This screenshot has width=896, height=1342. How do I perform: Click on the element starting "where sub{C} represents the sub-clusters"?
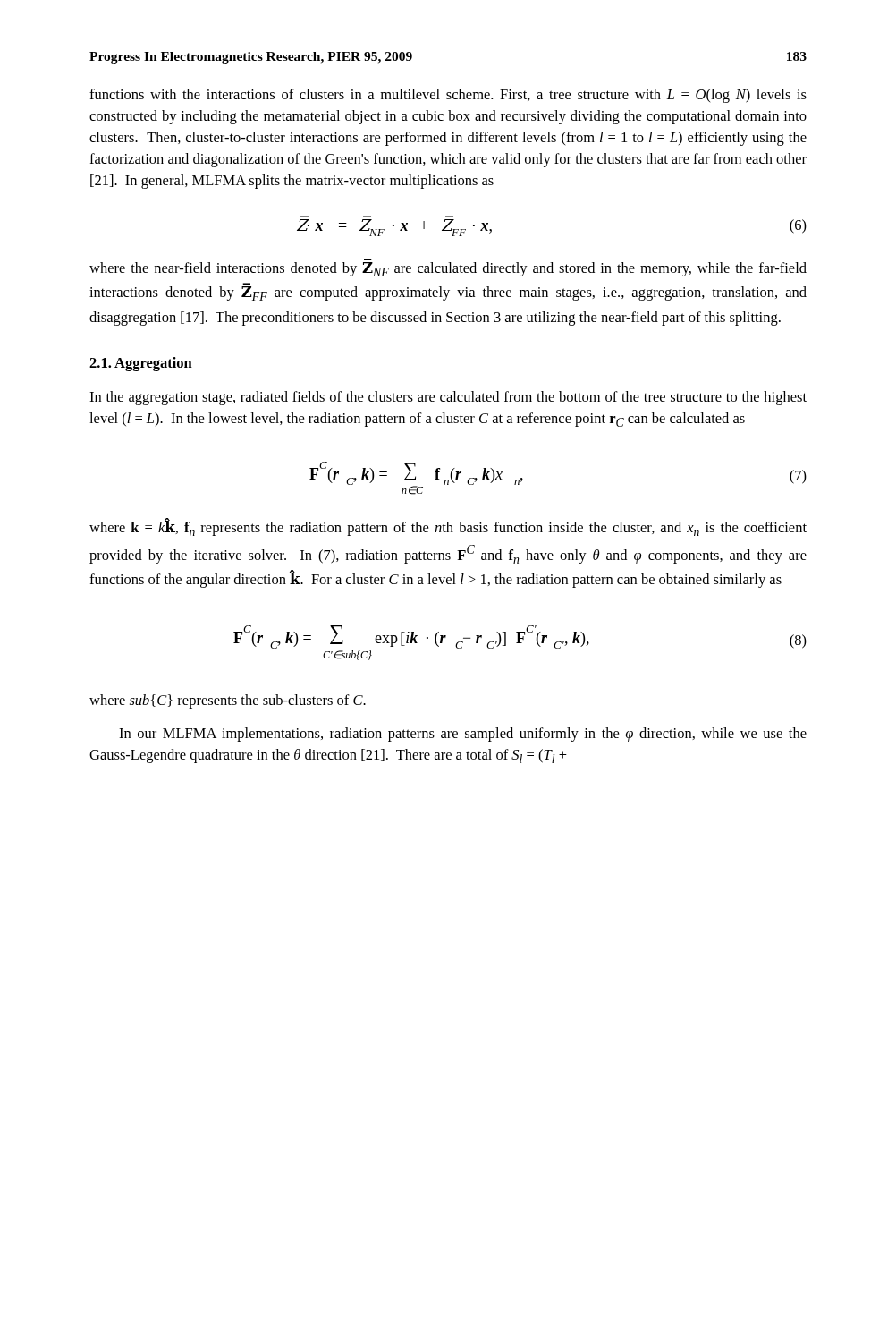pos(228,700)
